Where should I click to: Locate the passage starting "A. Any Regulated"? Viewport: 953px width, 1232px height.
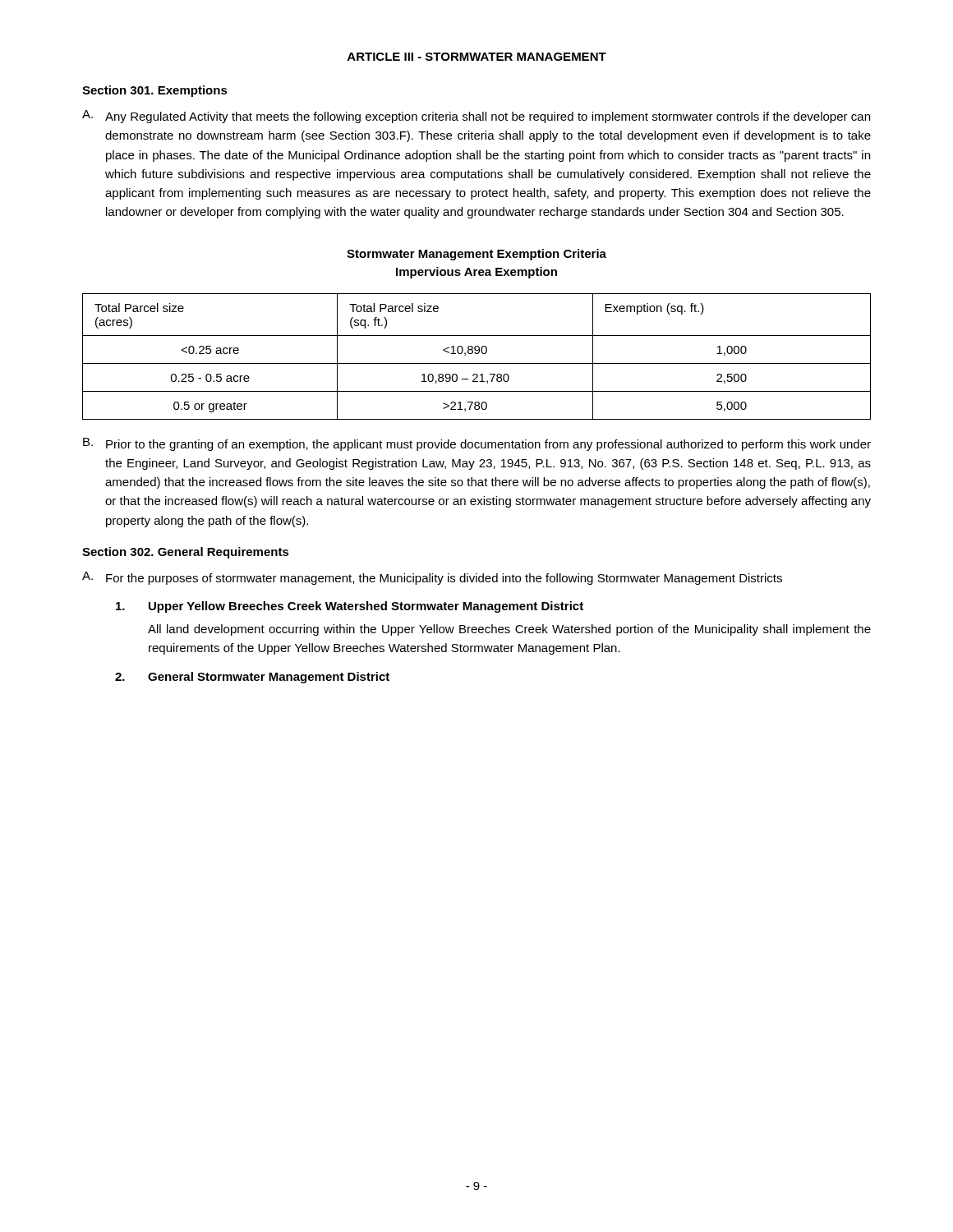click(x=476, y=164)
